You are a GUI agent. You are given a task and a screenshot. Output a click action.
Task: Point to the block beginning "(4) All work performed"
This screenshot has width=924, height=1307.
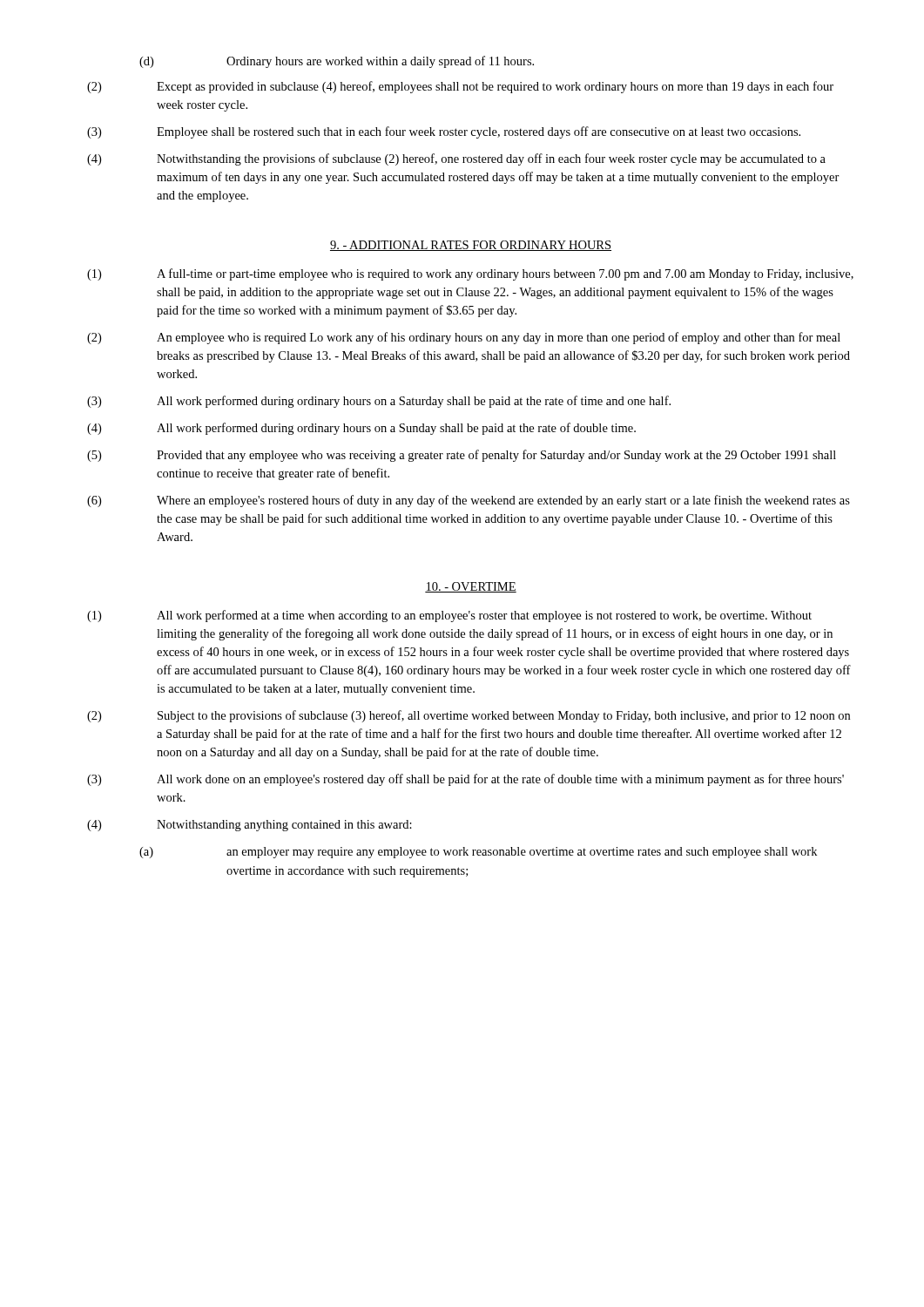click(471, 428)
